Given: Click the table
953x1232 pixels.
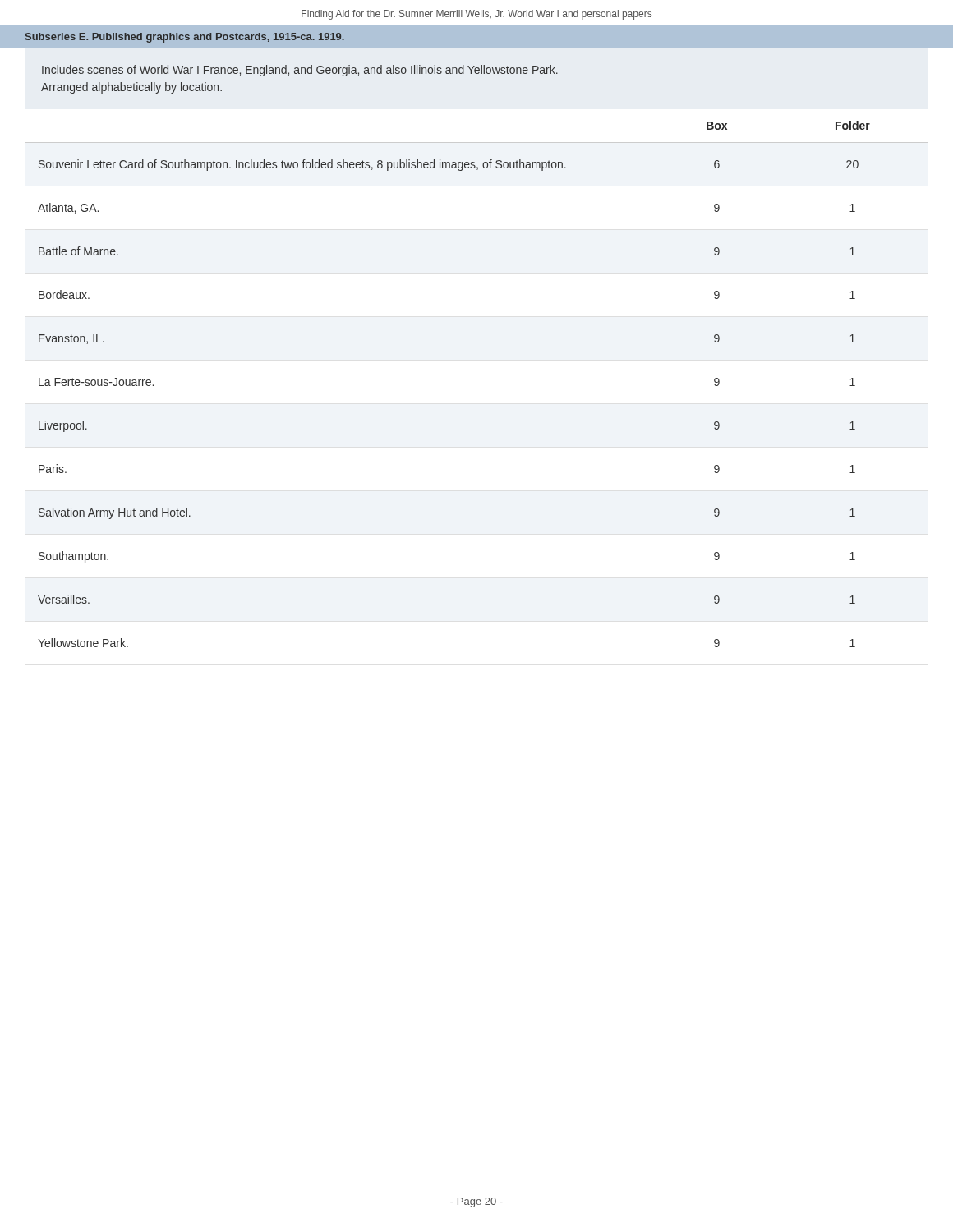Looking at the screenshot, I should coord(476,387).
